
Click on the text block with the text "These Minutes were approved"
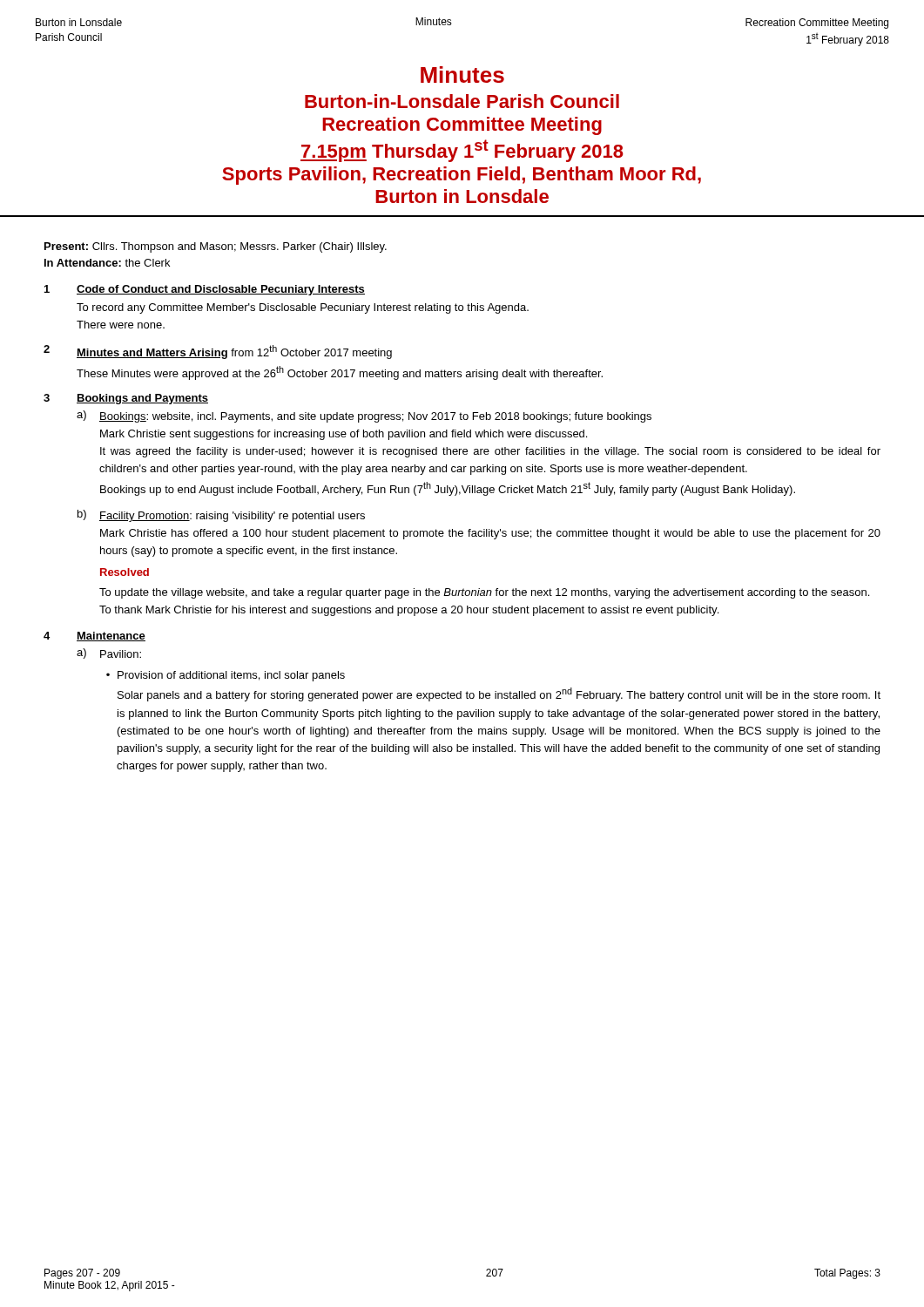coord(479,372)
